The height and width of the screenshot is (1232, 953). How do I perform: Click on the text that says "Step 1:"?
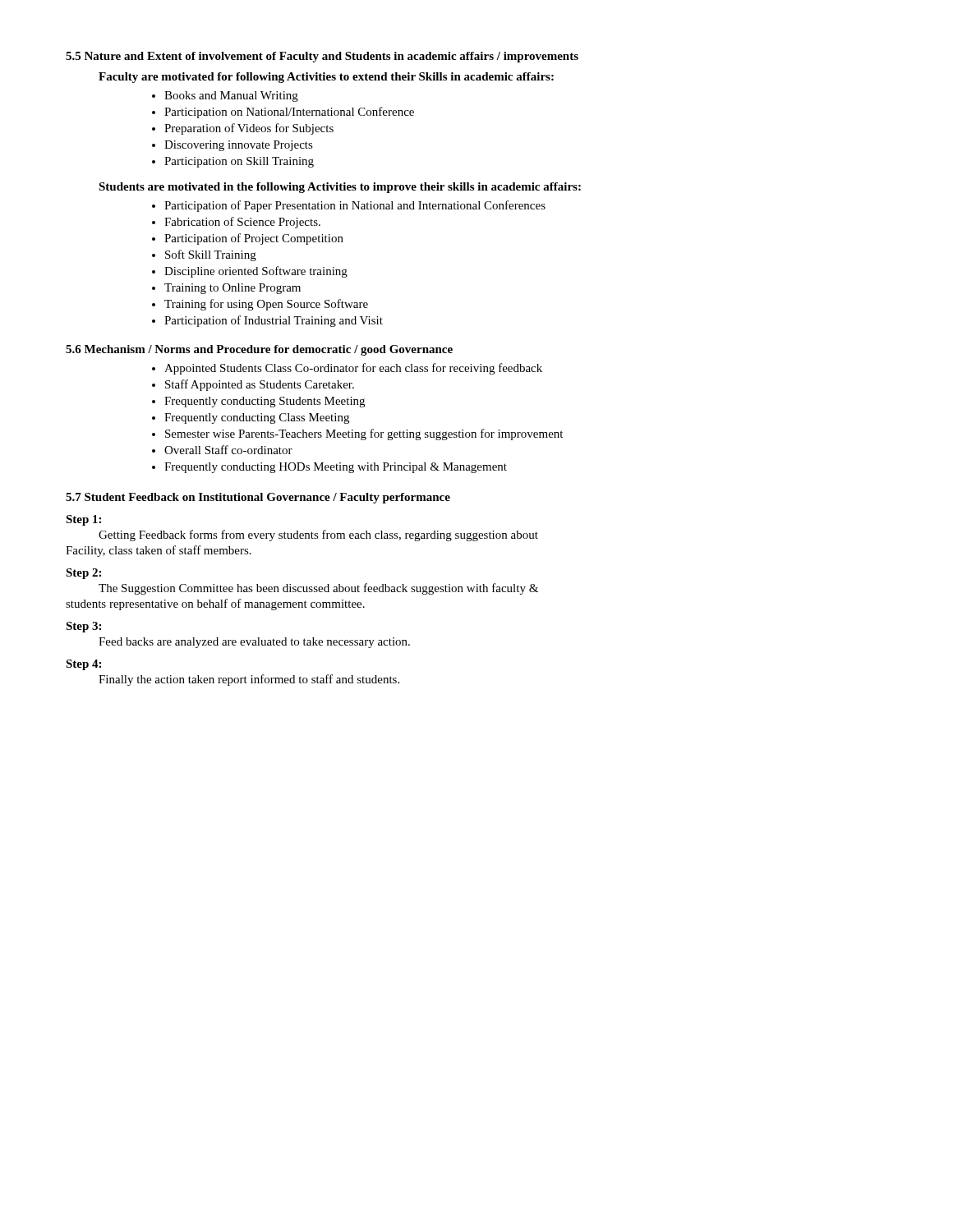(84, 519)
